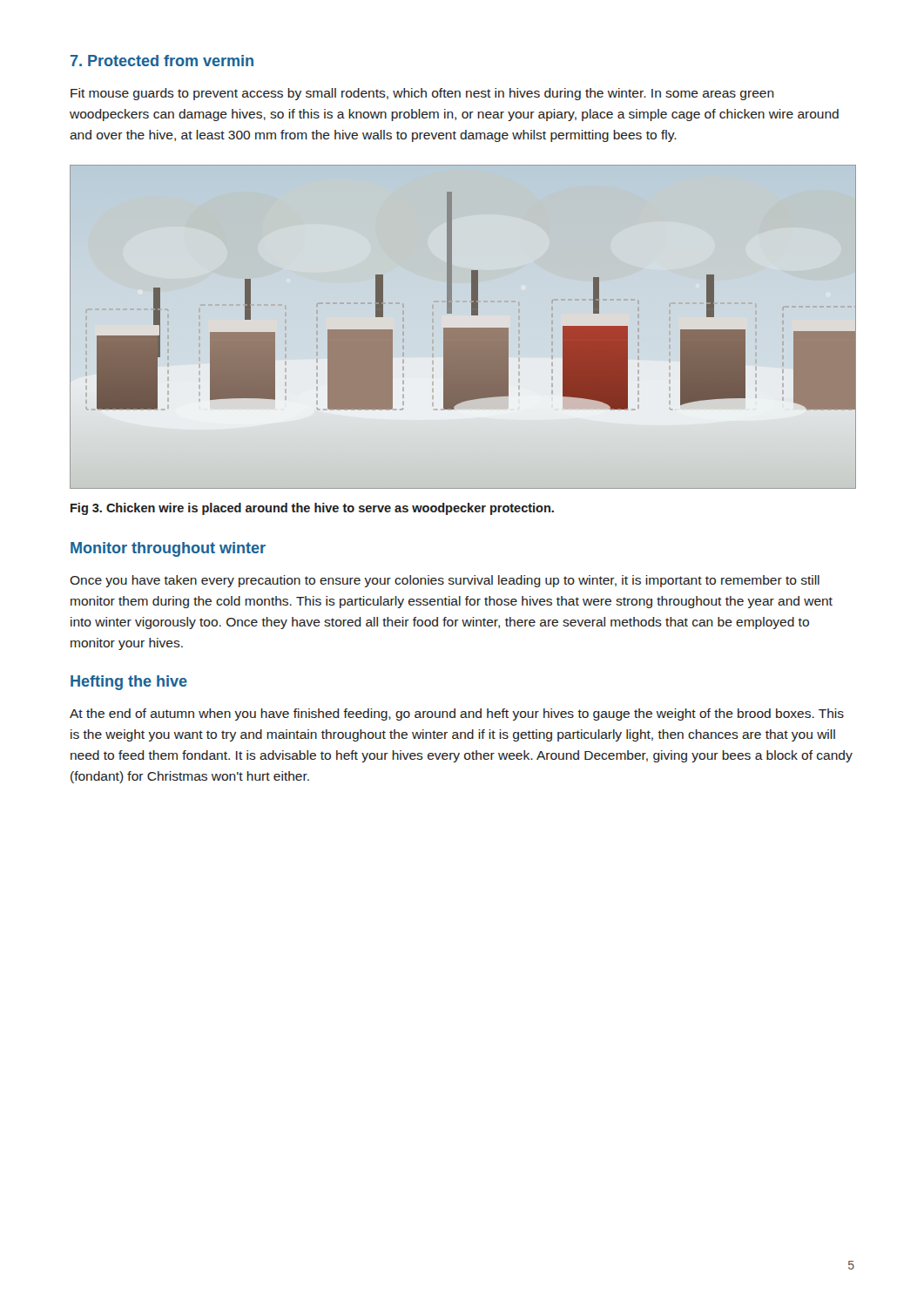Screen dimensions: 1307x924
Task: Where is the caption that starts "Fig 3. Chicken wire is placed around the"?
Action: coord(312,508)
